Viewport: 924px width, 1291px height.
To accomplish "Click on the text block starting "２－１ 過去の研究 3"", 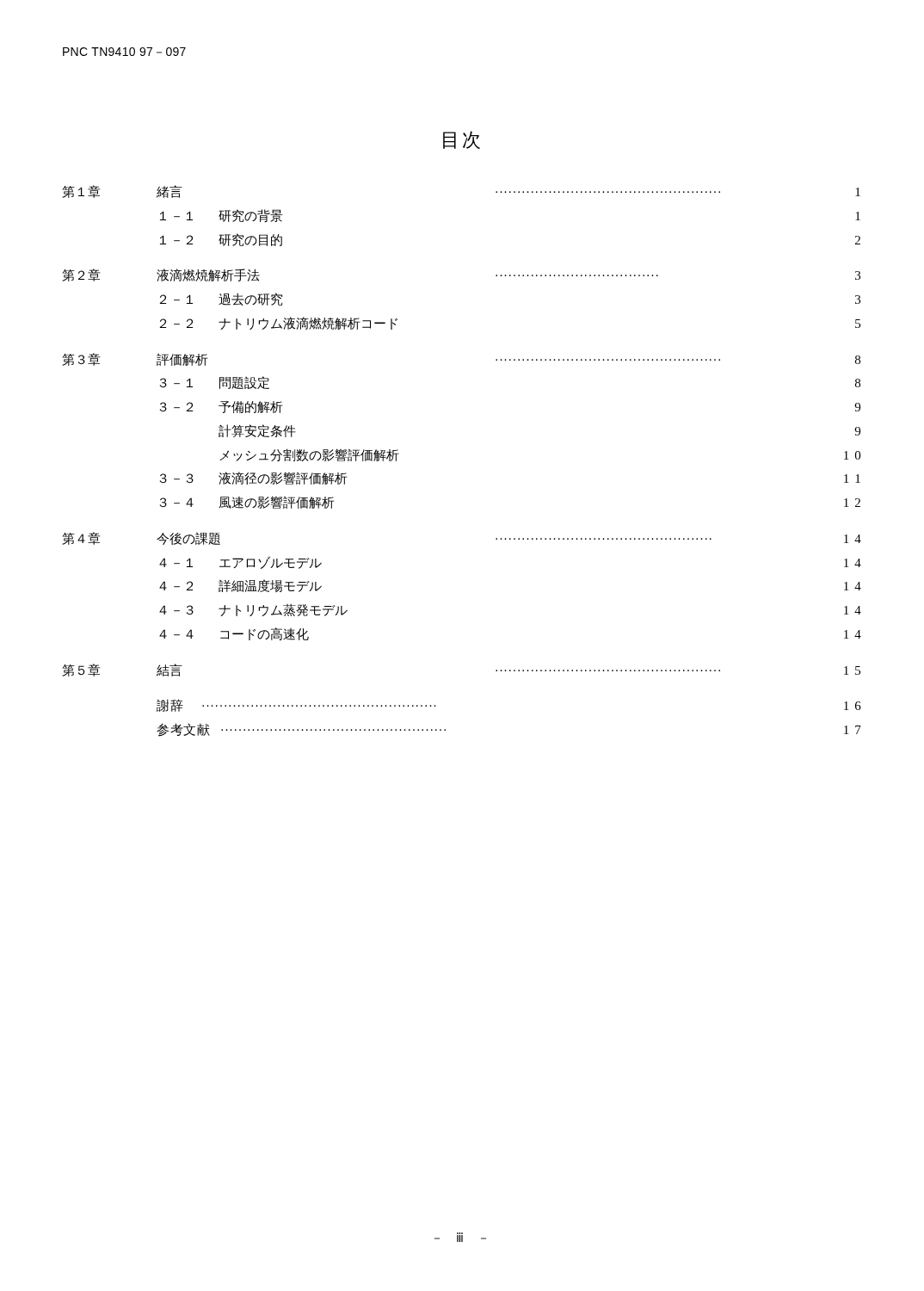I will click(164, 300).
